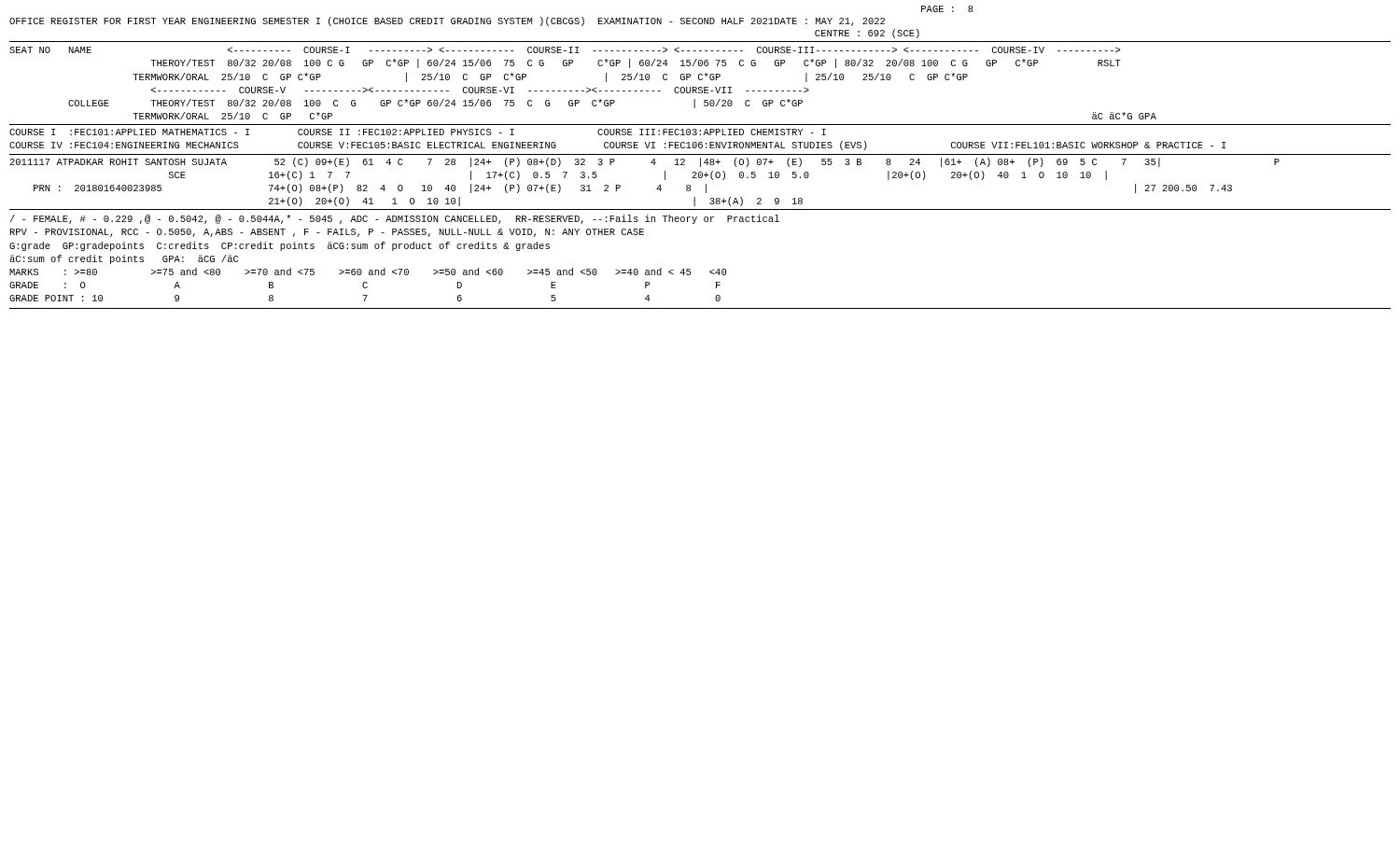Click on the table containing "SEAT NO NAME THEROY/TEST"
Viewport: 1400px width, 850px height.
(x=700, y=84)
